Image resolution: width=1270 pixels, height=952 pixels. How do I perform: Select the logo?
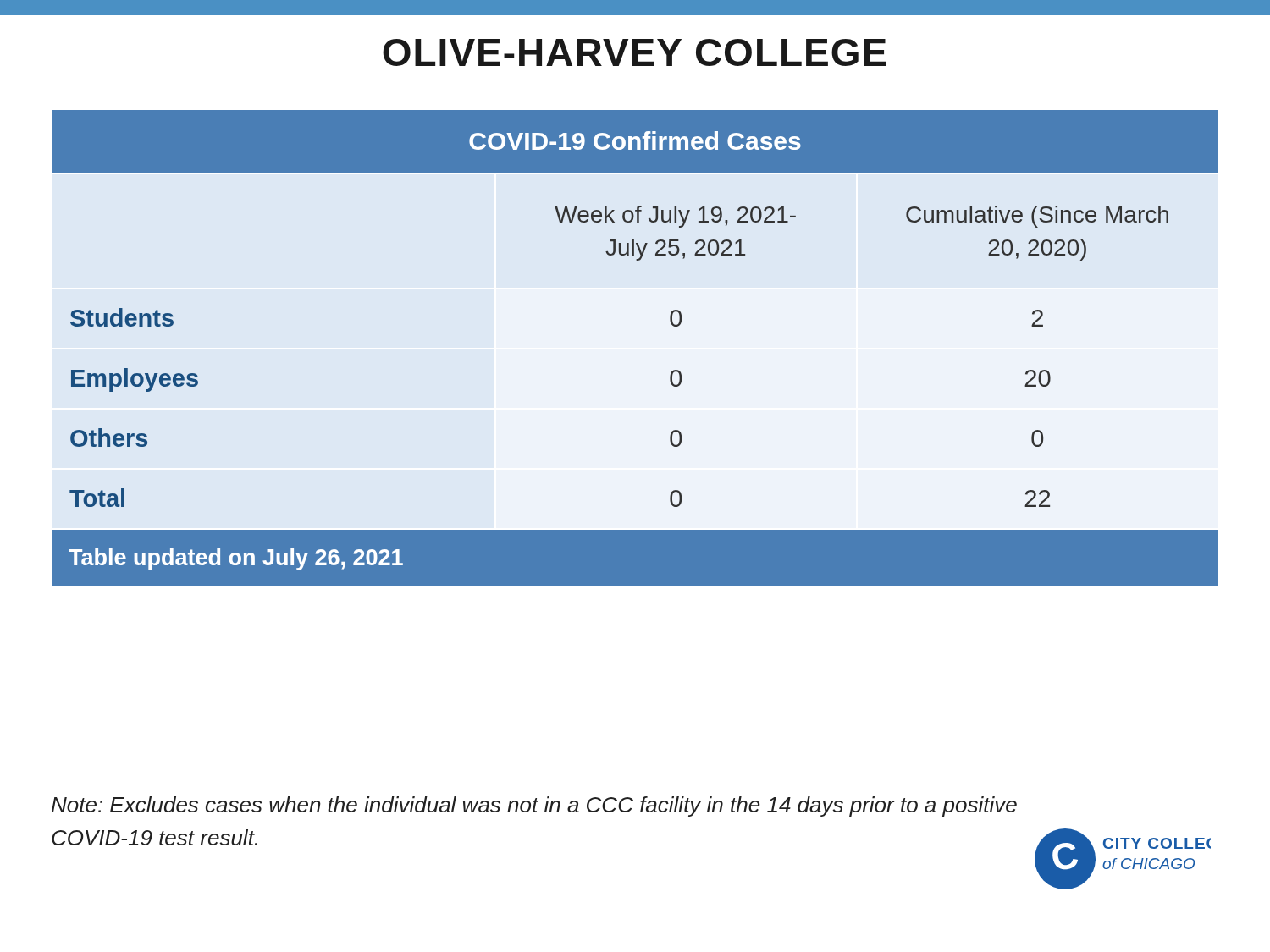coord(1122,859)
